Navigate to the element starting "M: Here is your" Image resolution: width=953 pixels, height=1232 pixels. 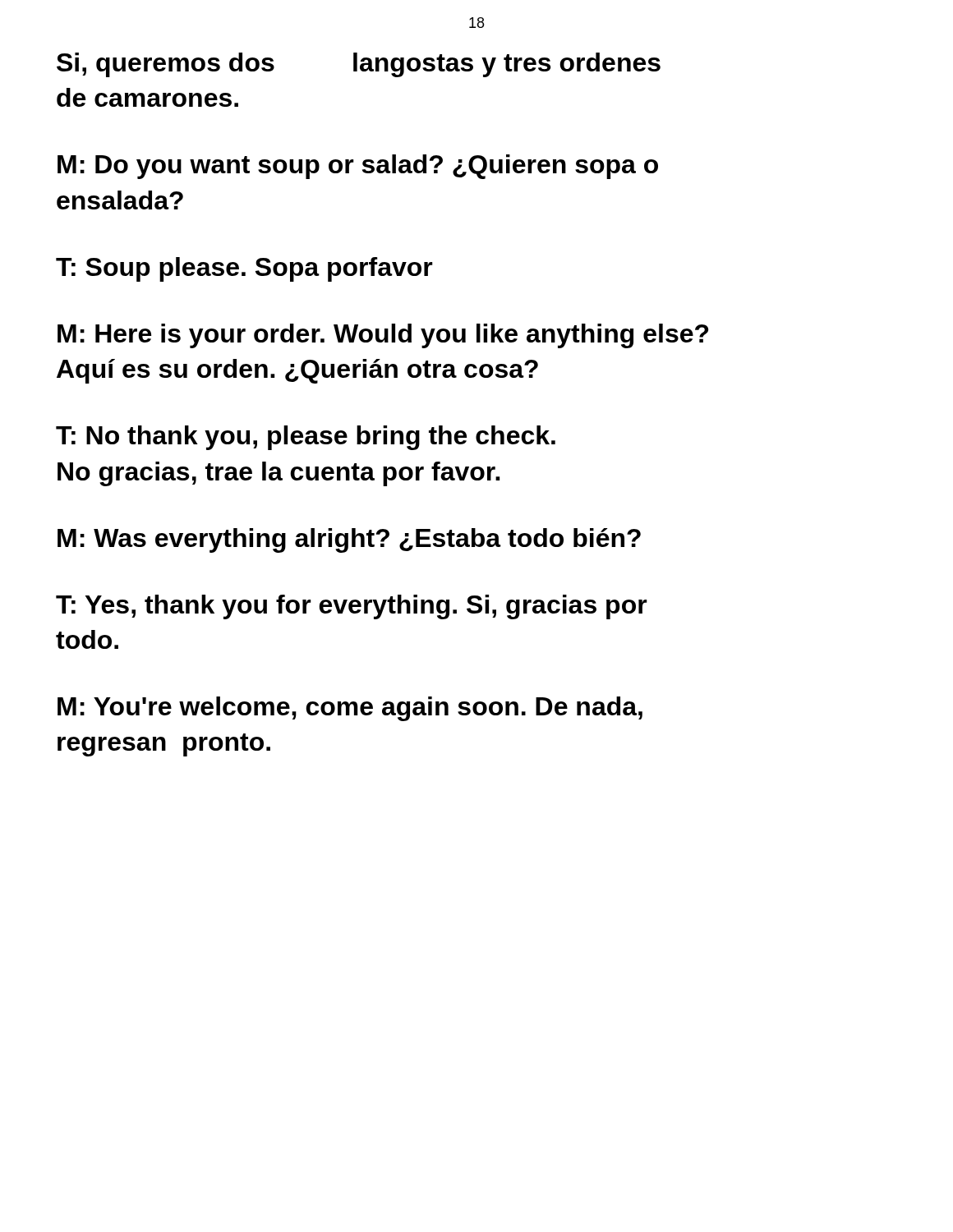383,351
